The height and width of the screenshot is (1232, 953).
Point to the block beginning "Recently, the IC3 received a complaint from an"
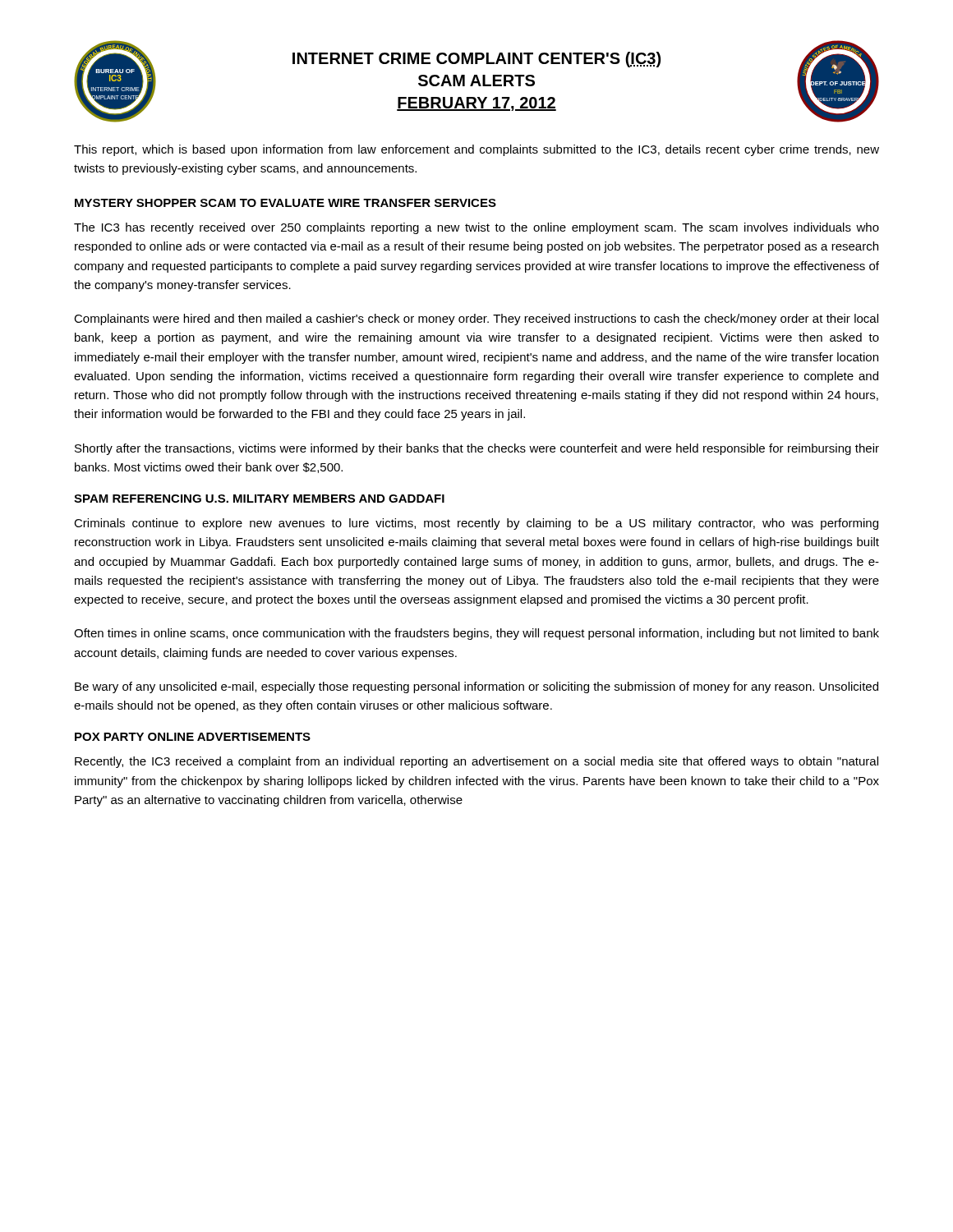pos(476,780)
